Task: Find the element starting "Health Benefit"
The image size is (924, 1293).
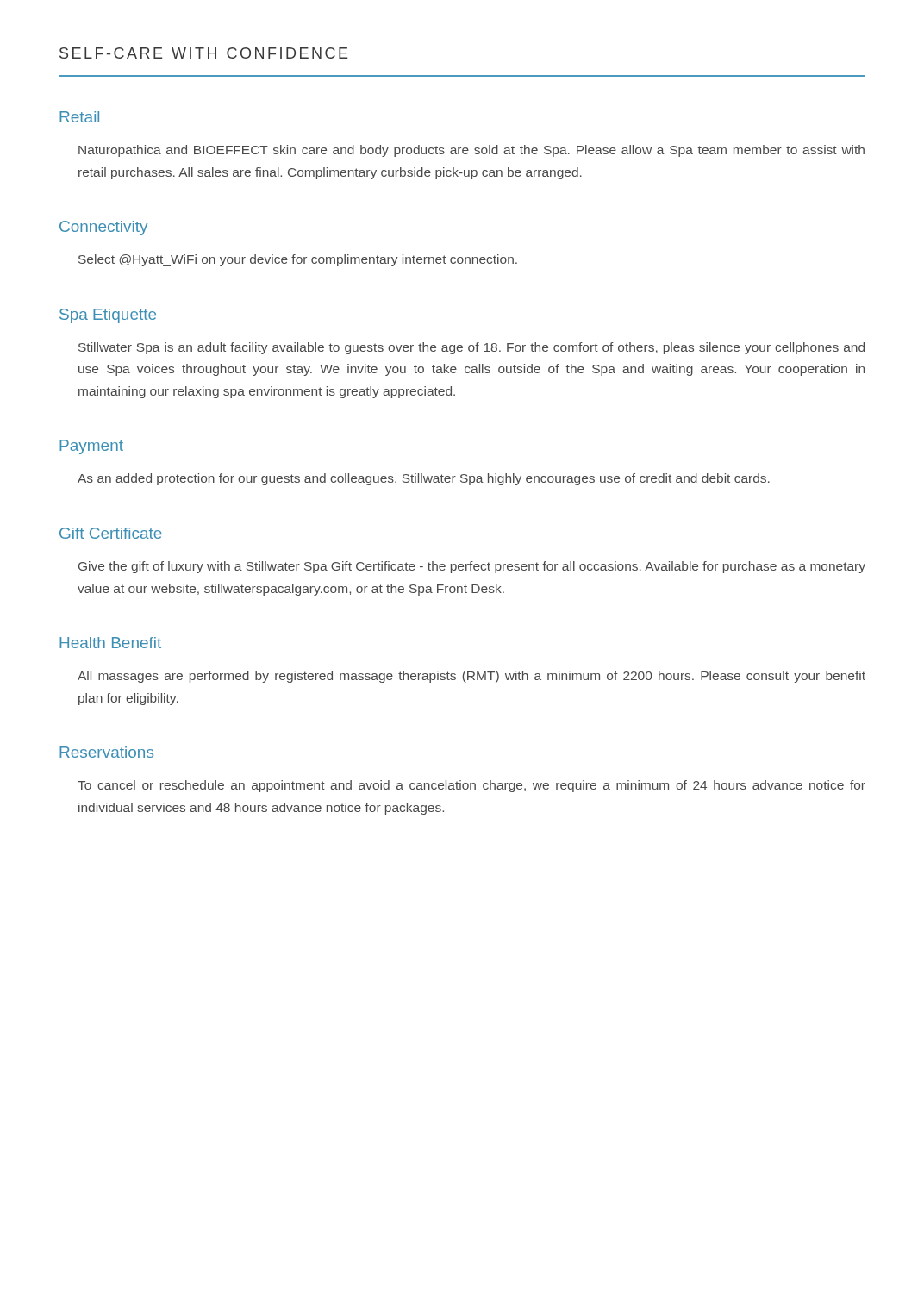Action: pos(110,643)
